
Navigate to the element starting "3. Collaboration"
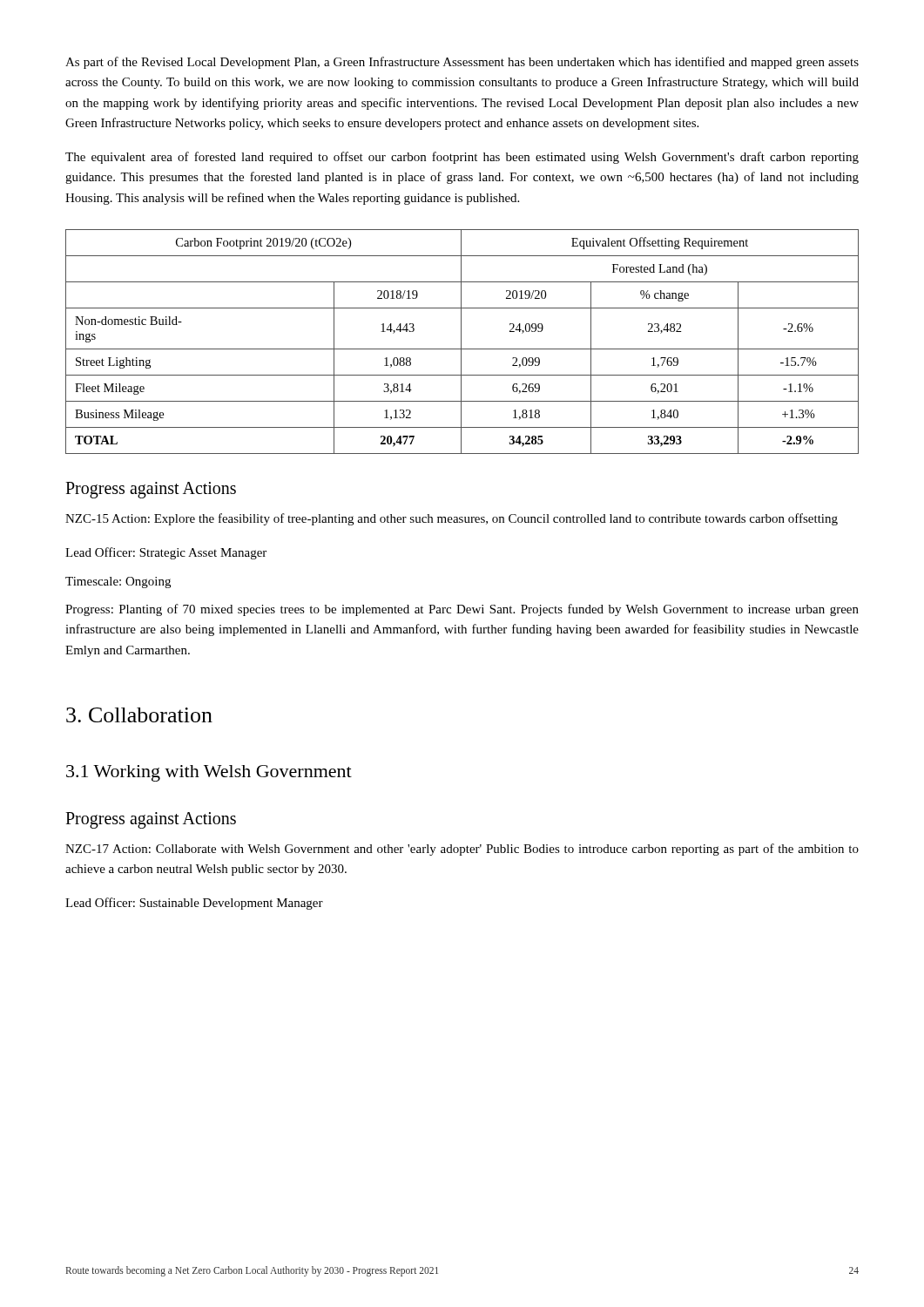pos(139,715)
